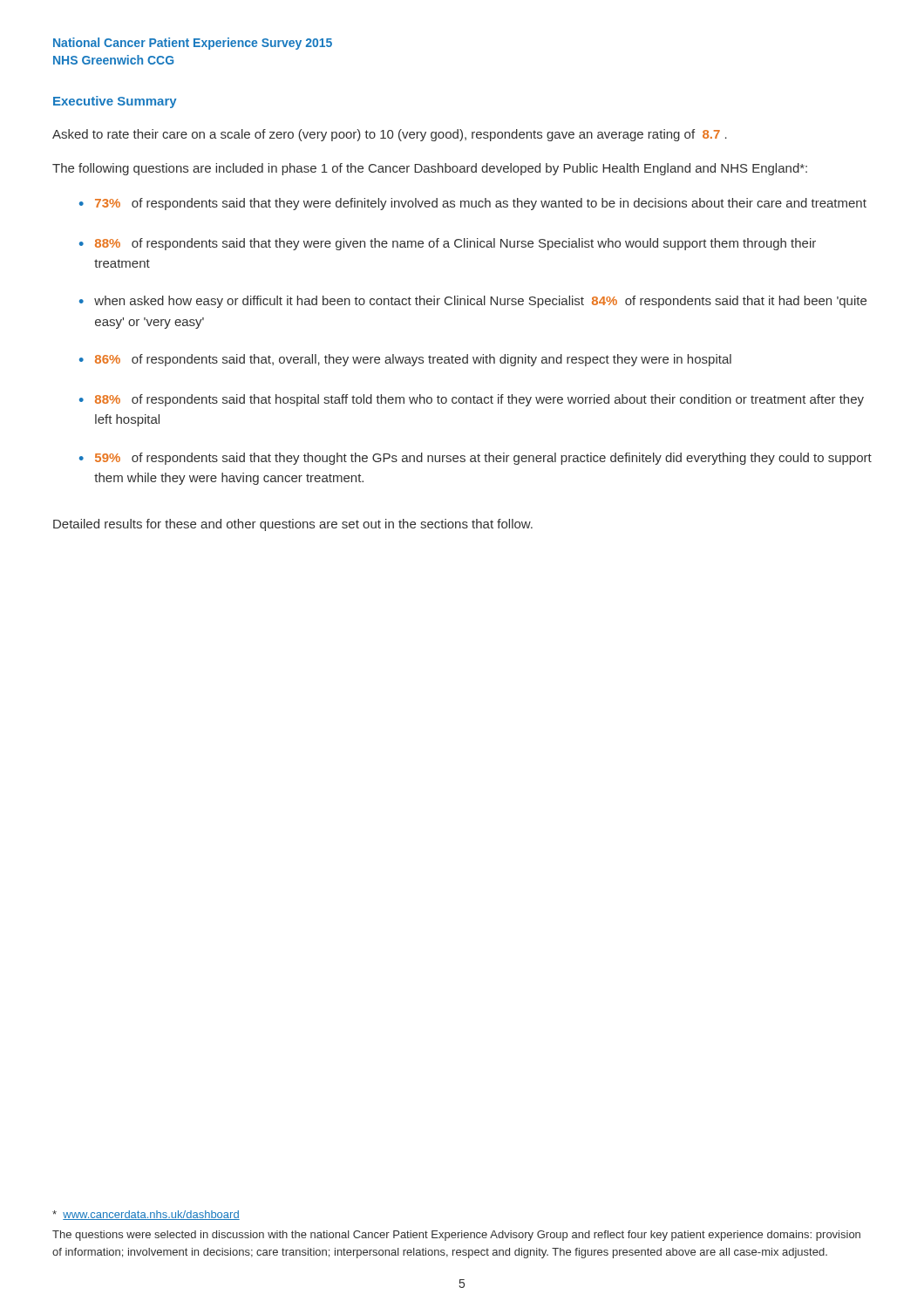
Task: Point to "Executive Summary"
Action: click(114, 101)
